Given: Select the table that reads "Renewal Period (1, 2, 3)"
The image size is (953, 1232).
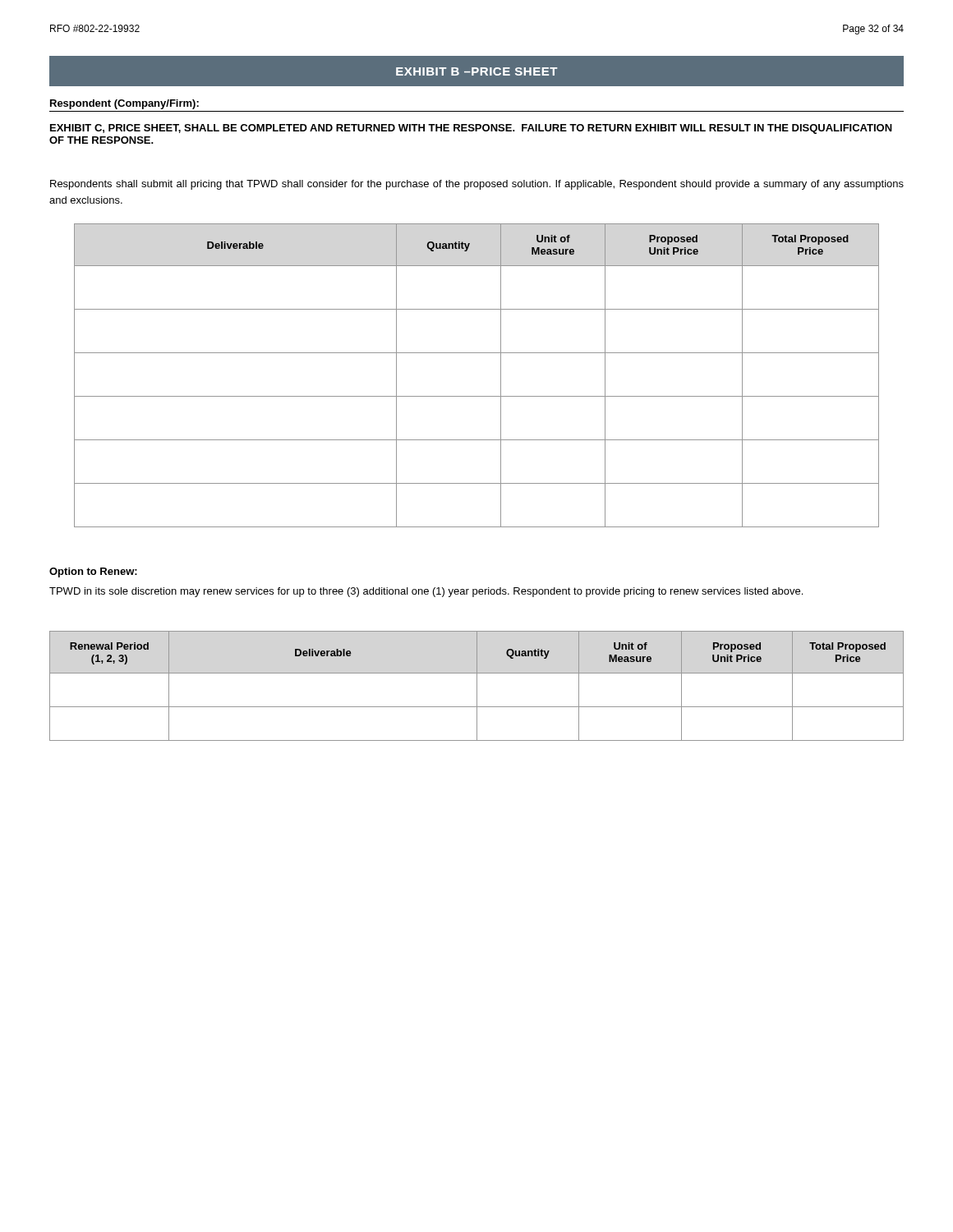Looking at the screenshot, I should point(476,686).
